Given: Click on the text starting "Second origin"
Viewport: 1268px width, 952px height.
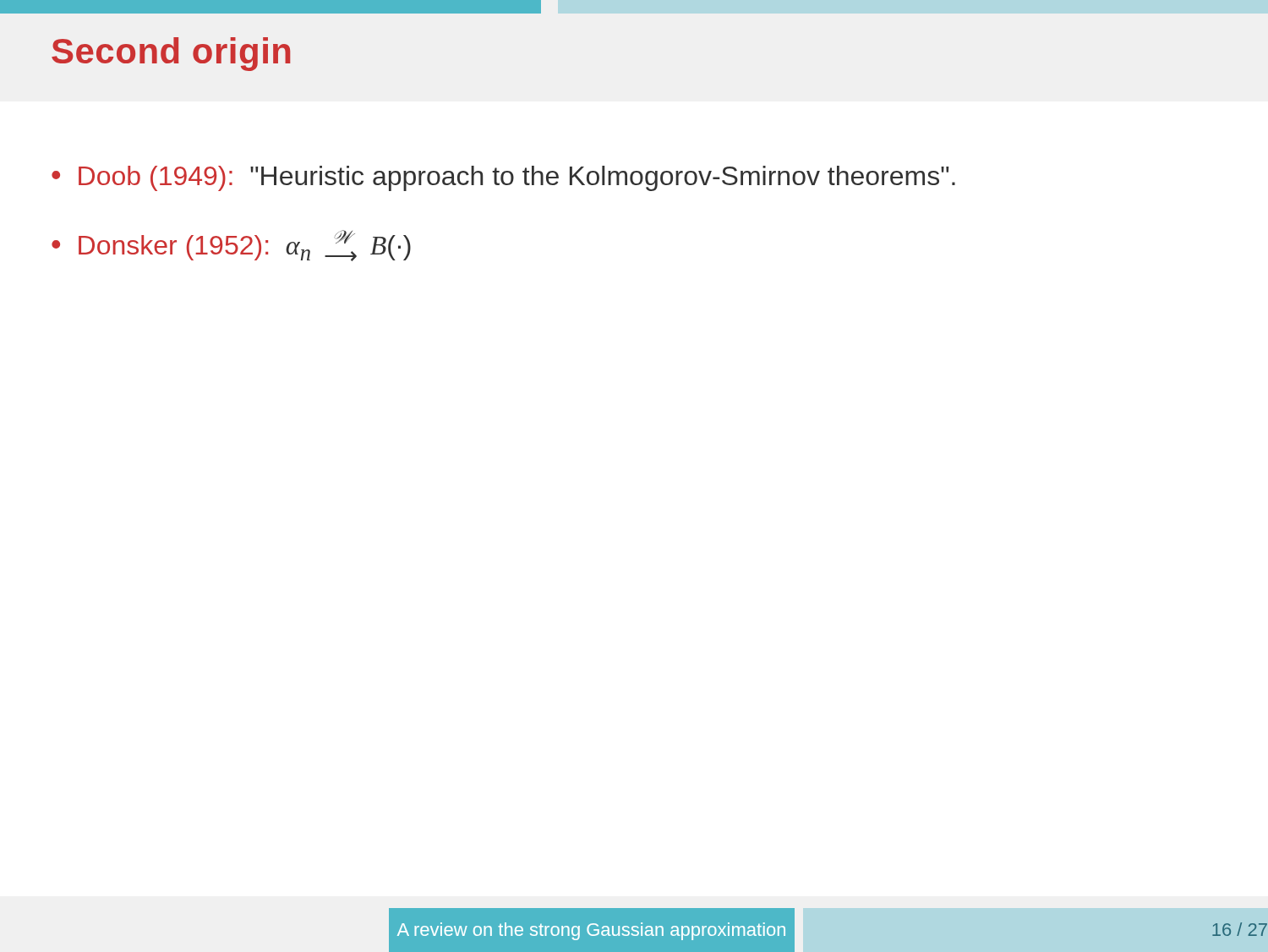Looking at the screenshot, I should pyautogui.click(x=146, y=52).
